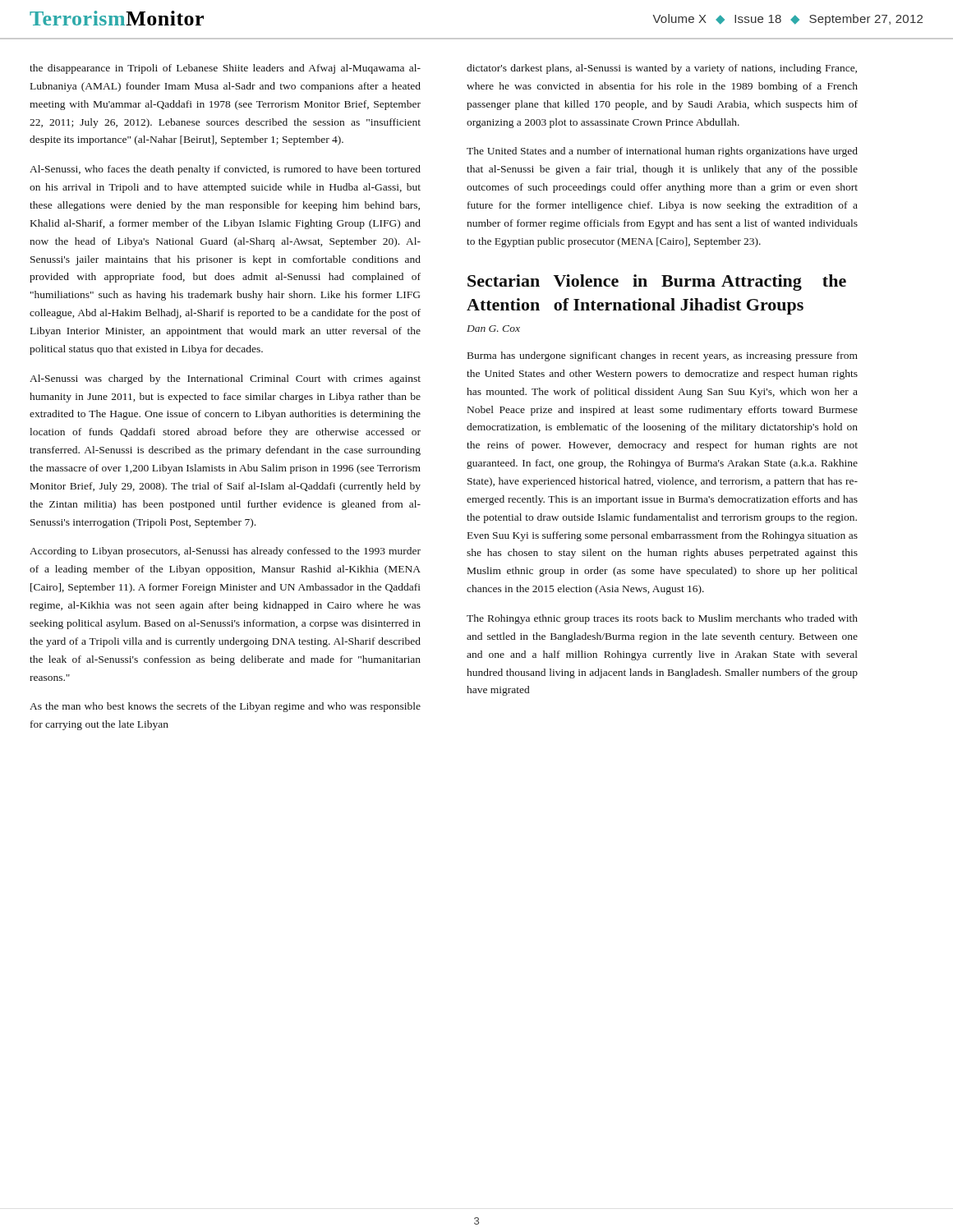Find the text starting "The United States and a number of"
This screenshot has width=953, height=1232.
(662, 196)
